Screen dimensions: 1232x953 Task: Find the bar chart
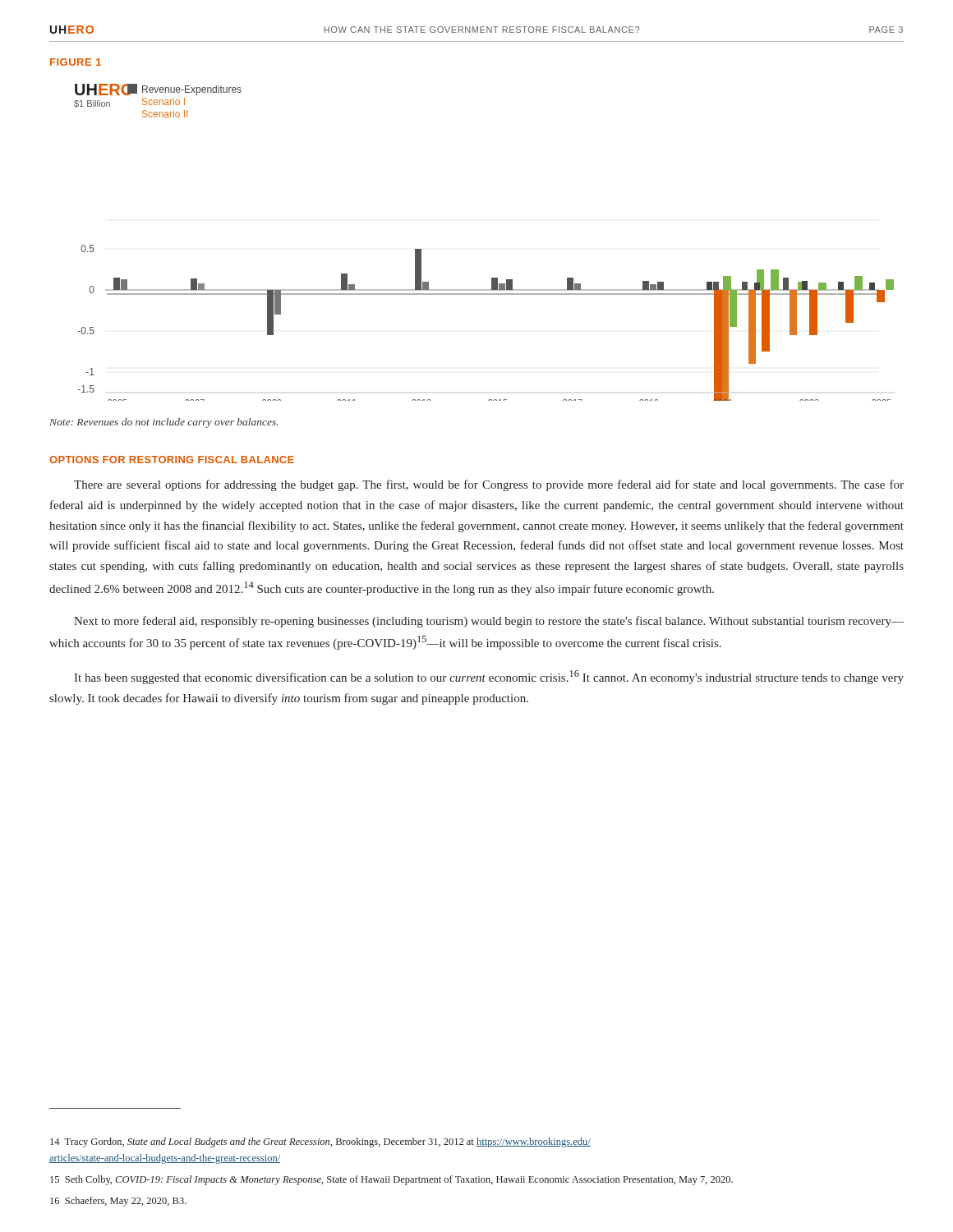(476, 237)
